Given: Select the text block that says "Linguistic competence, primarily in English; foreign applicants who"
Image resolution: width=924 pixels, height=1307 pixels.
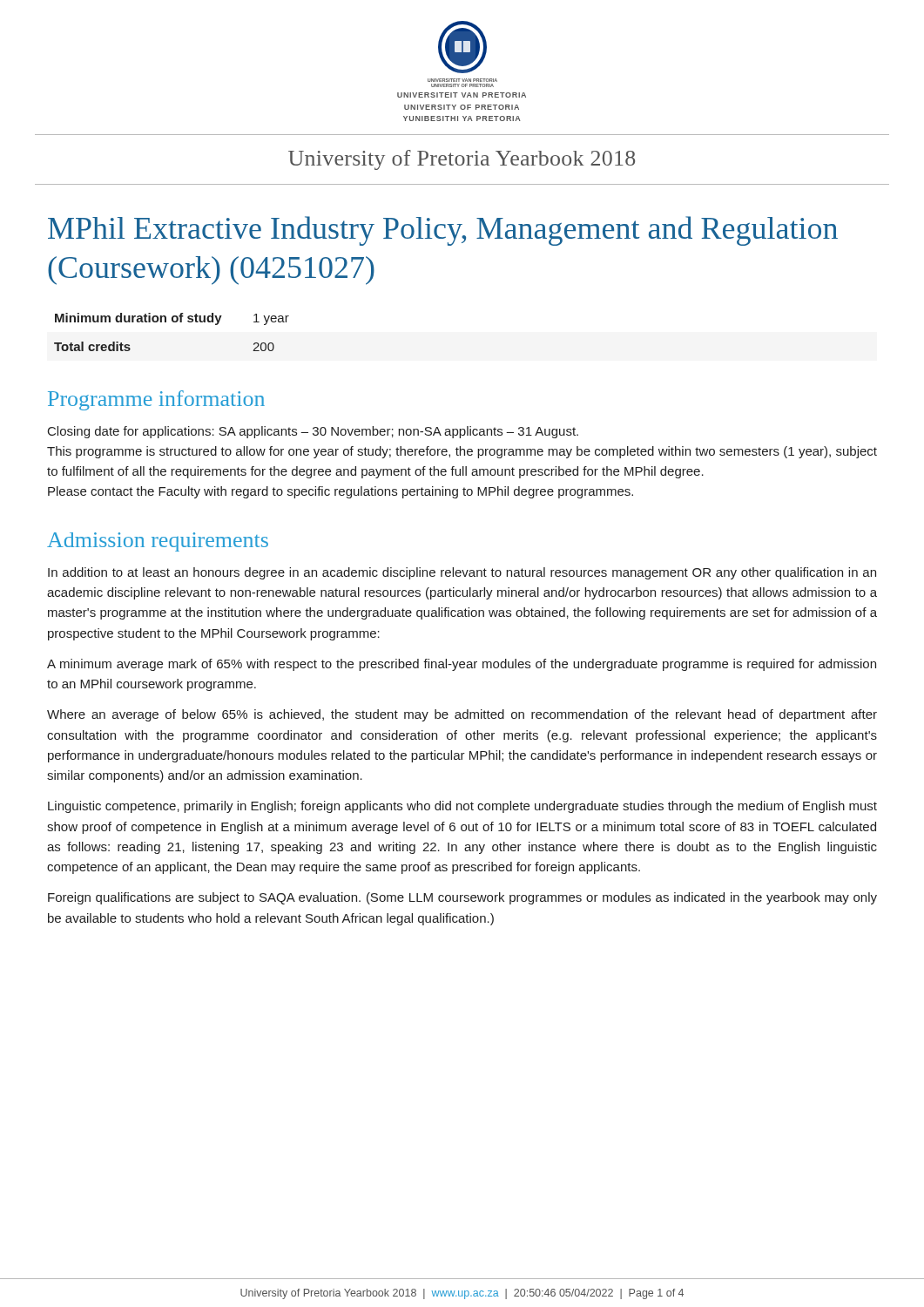Looking at the screenshot, I should coord(462,836).
